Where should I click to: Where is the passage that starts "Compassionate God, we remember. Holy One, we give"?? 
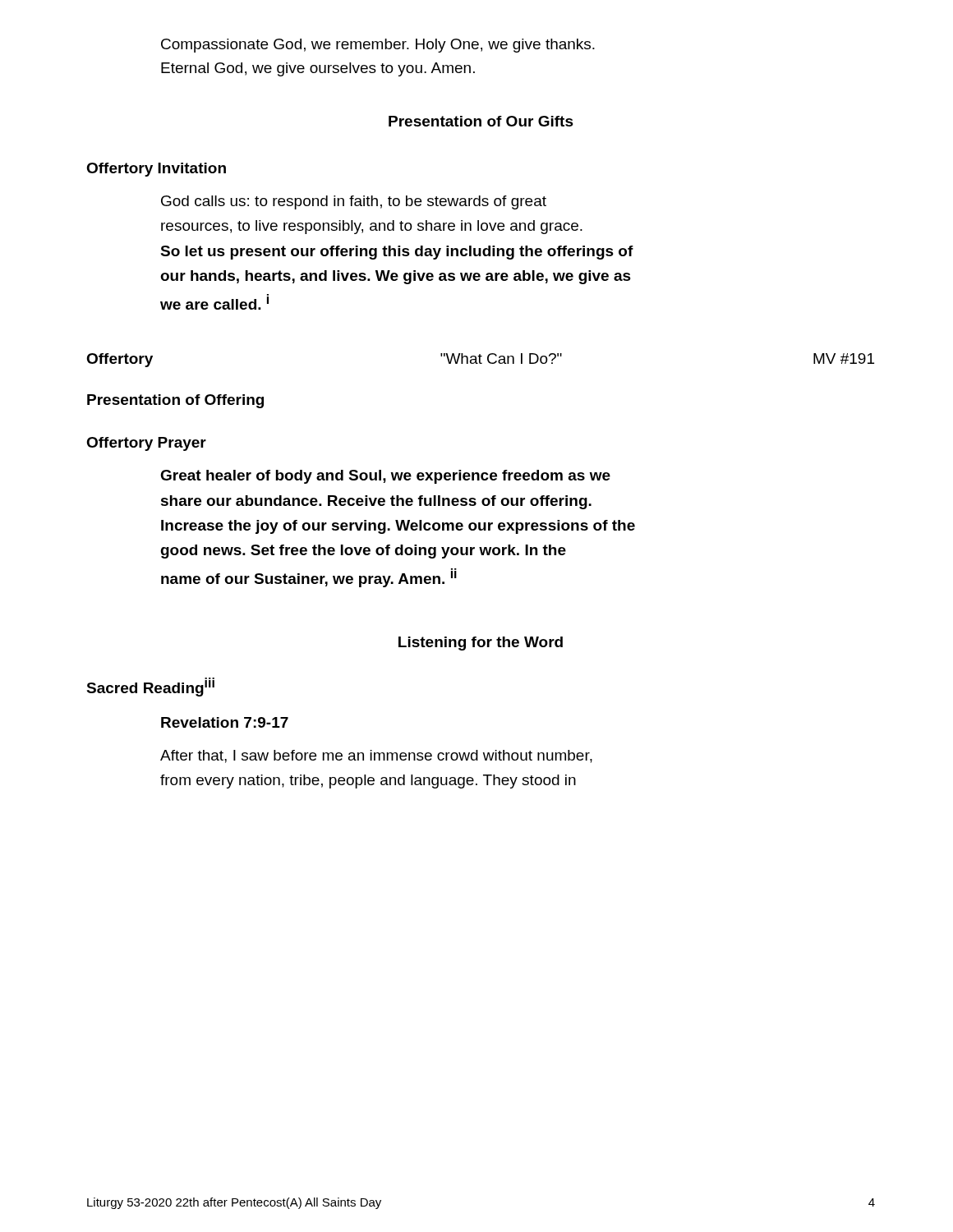click(378, 56)
